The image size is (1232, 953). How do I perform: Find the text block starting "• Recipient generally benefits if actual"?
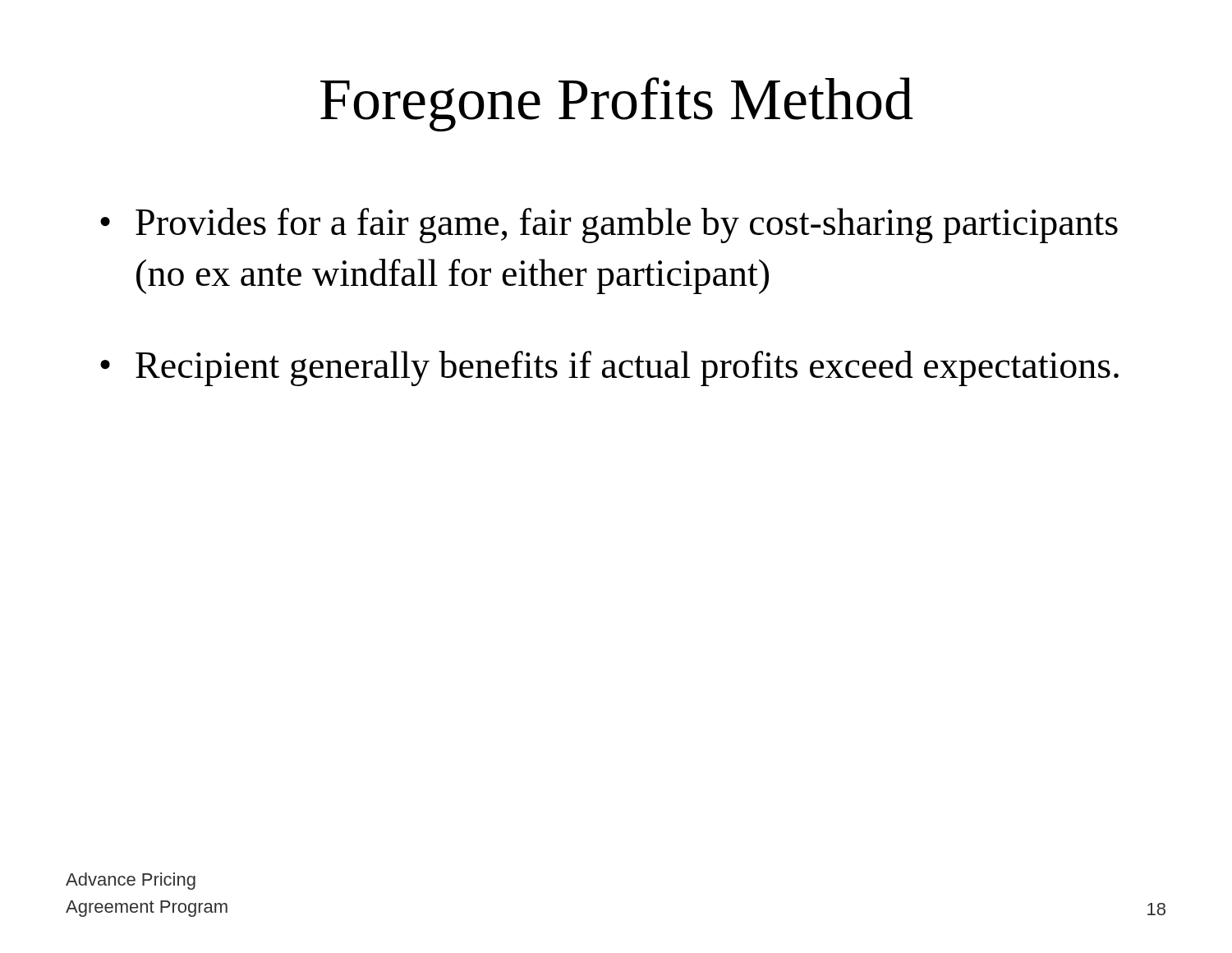pyautogui.click(x=610, y=366)
